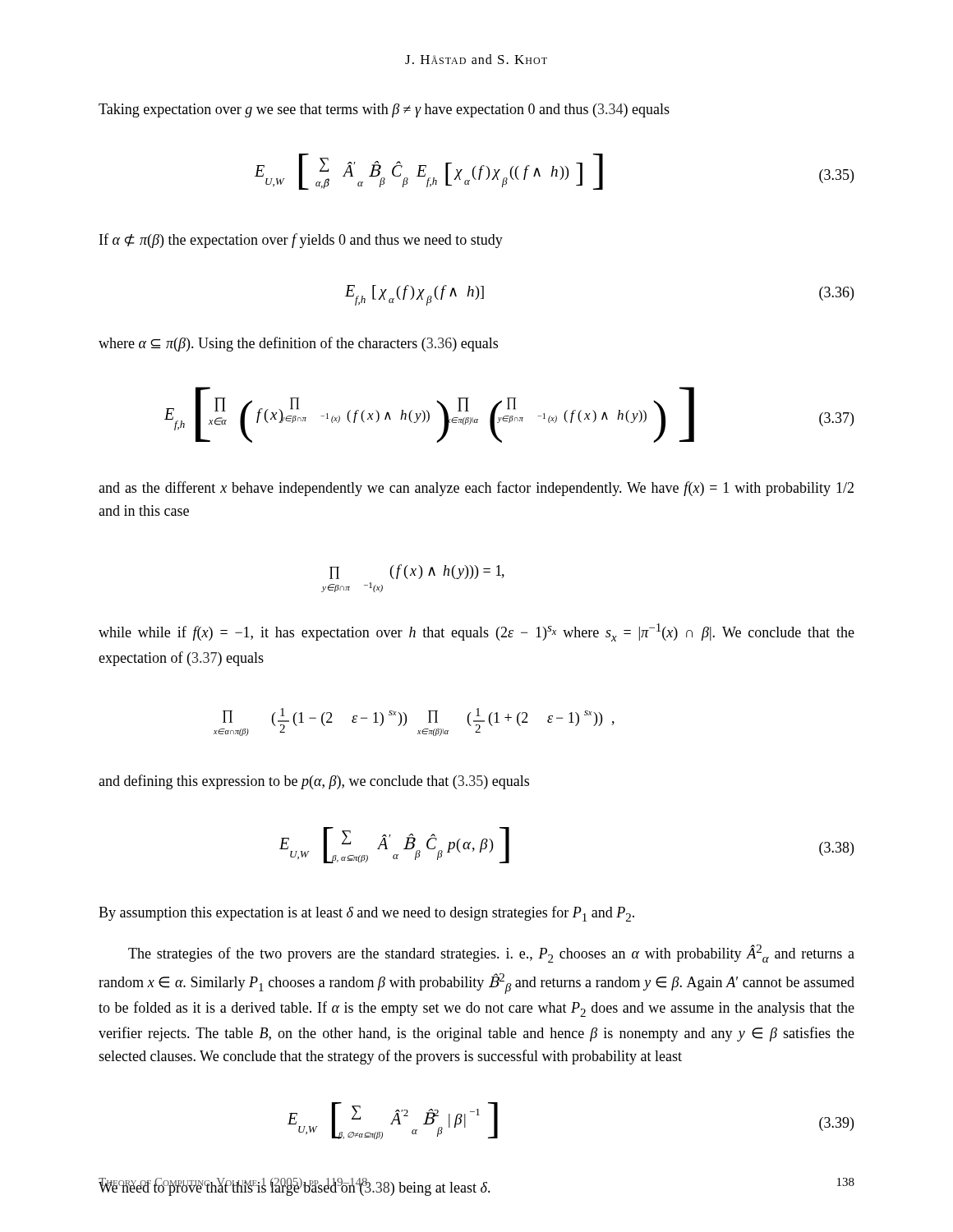Select the passage starting "and as the different x behave"

pyautogui.click(x=476, y=499)
